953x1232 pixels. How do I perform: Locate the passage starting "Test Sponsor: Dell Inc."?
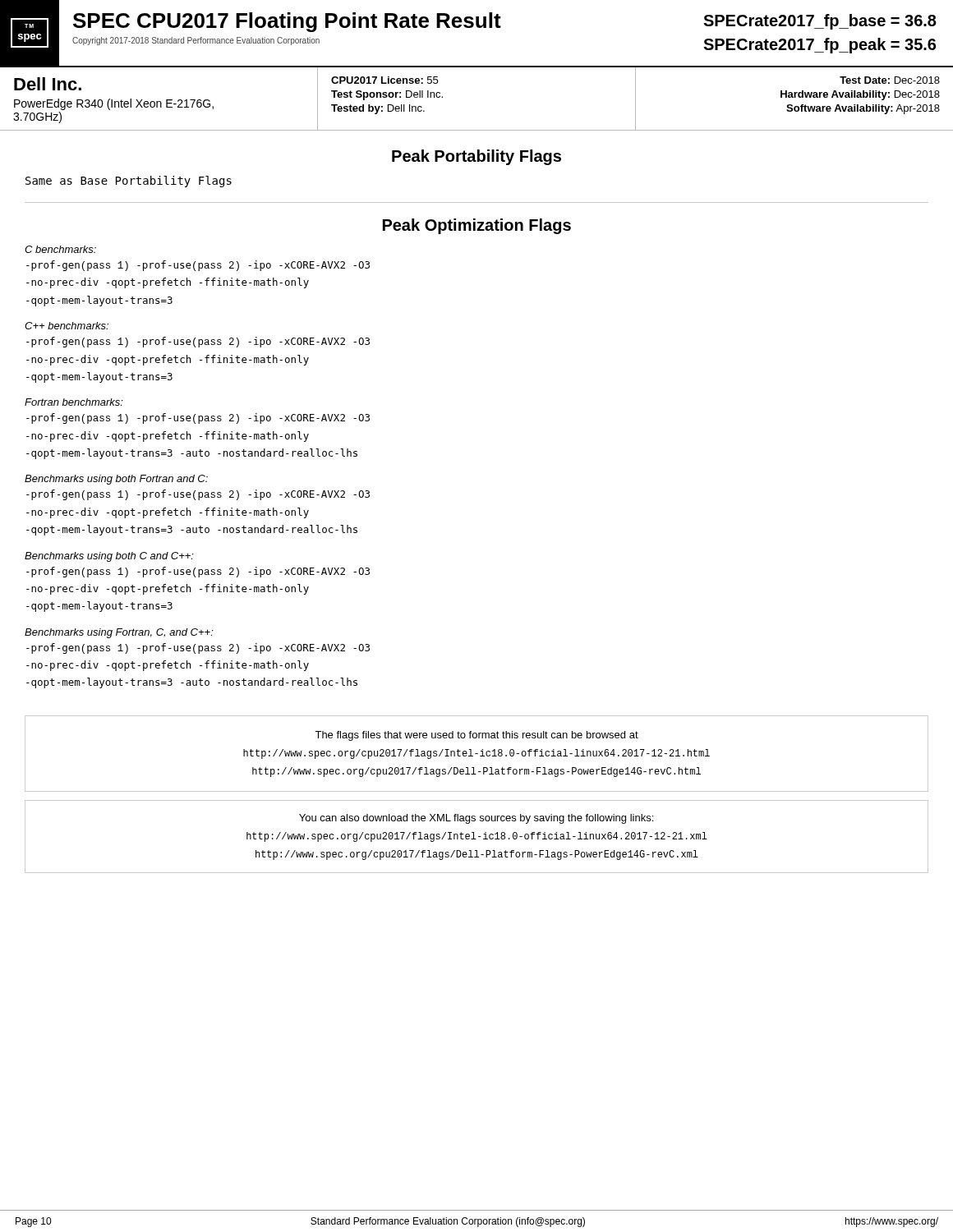coord(387,94)
